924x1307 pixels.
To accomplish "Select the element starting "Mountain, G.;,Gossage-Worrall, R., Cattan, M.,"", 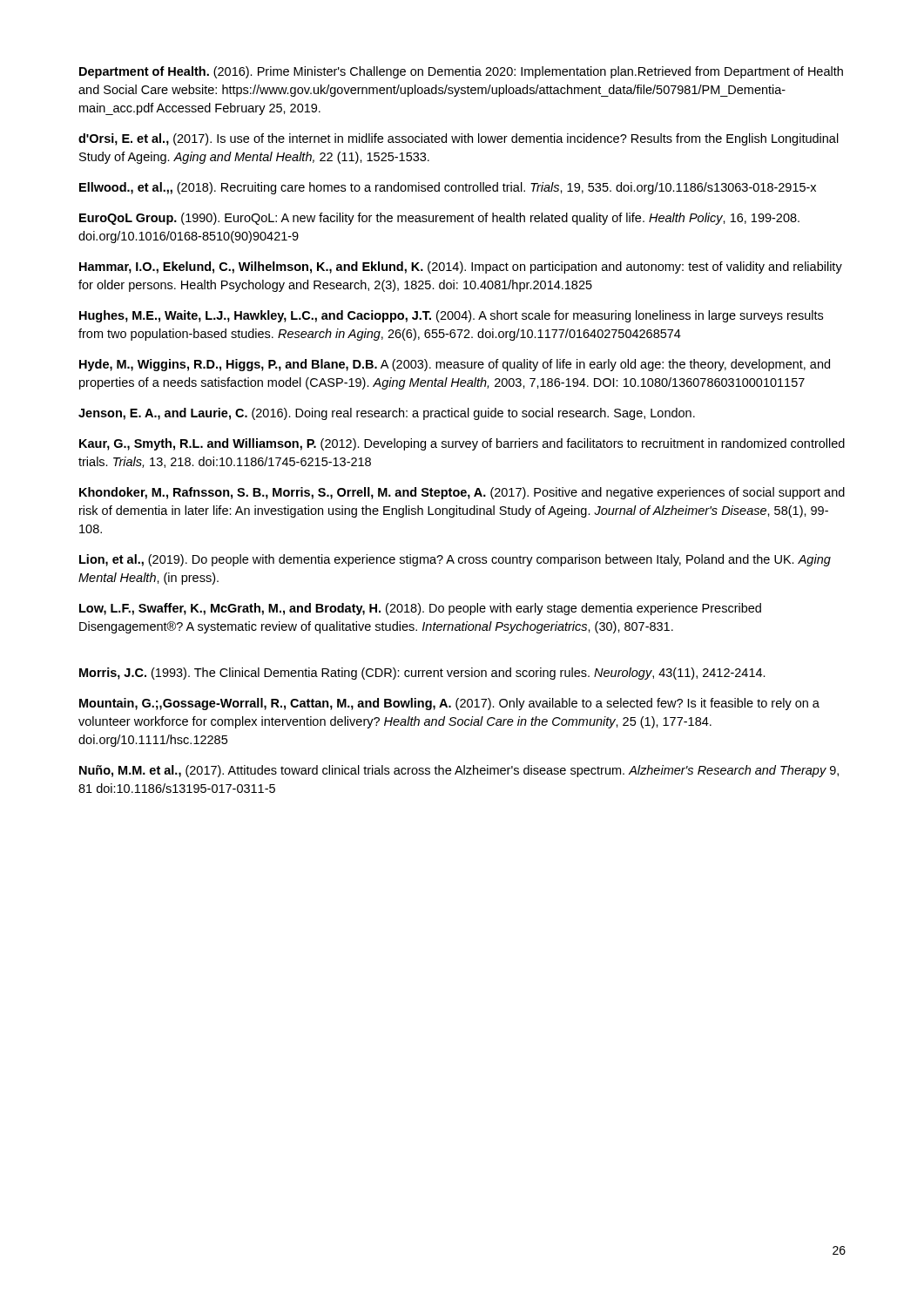I will tap(462, 722).
